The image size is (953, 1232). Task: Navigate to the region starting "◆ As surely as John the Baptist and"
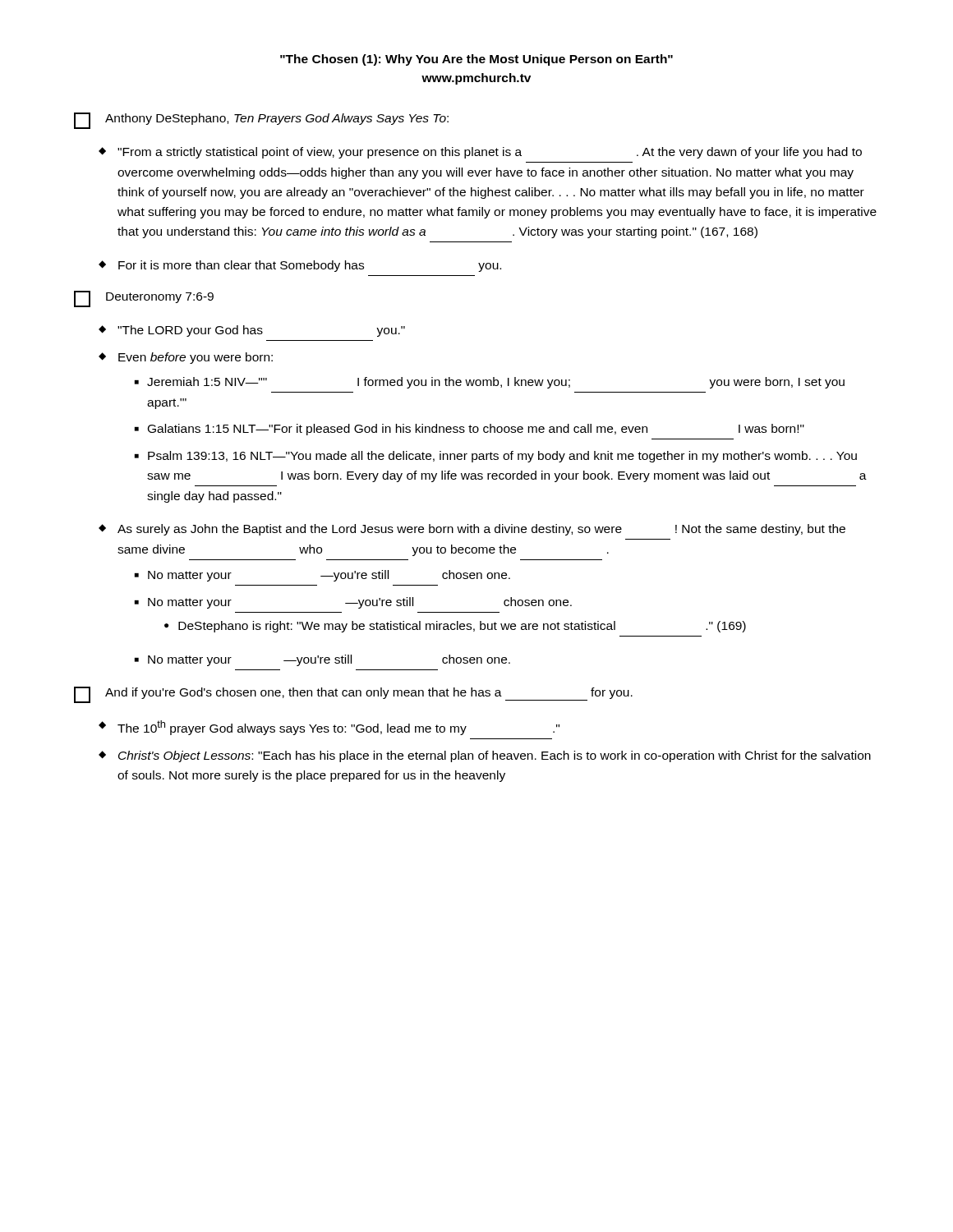[472, 530]
